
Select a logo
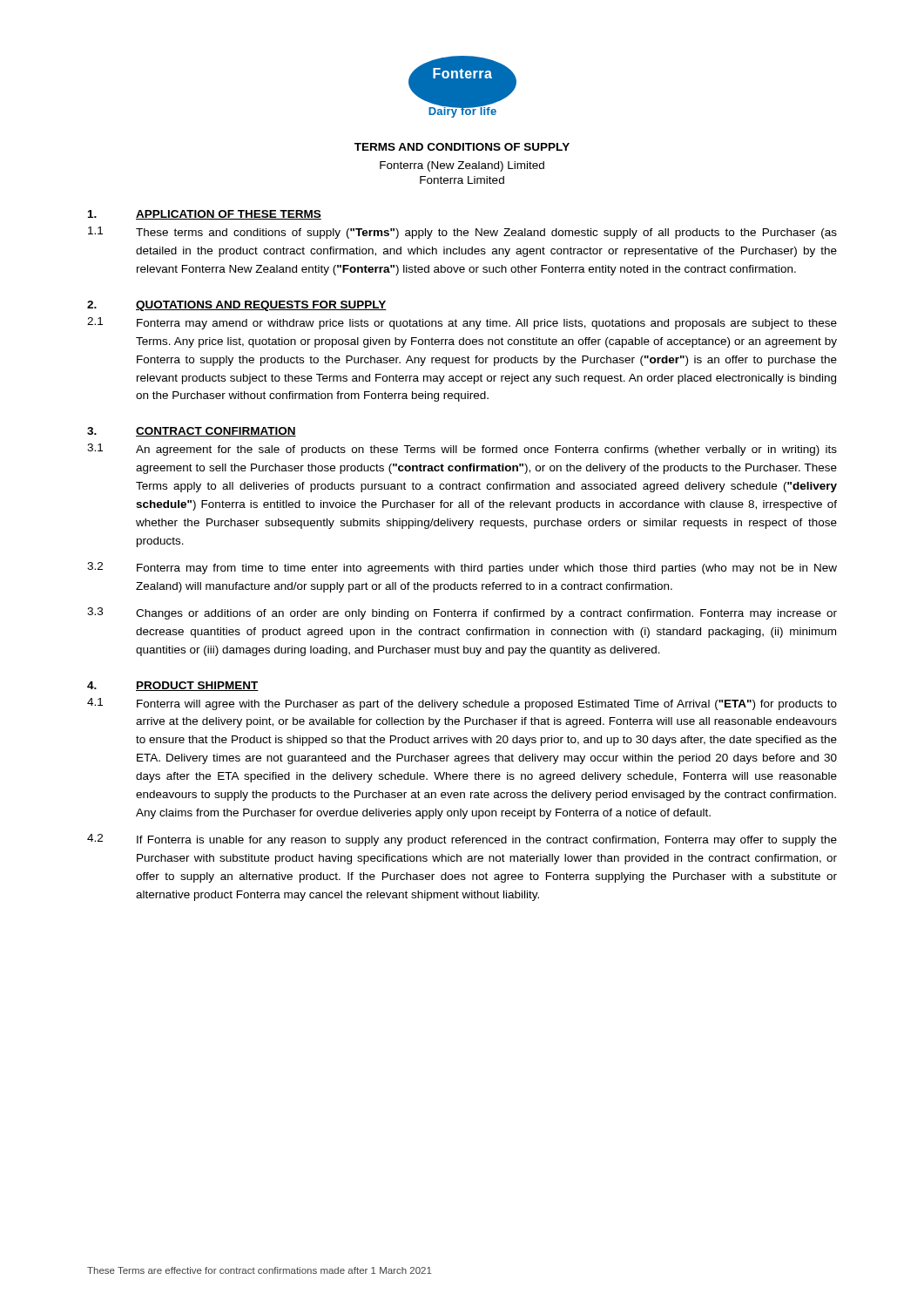[462, 88]
